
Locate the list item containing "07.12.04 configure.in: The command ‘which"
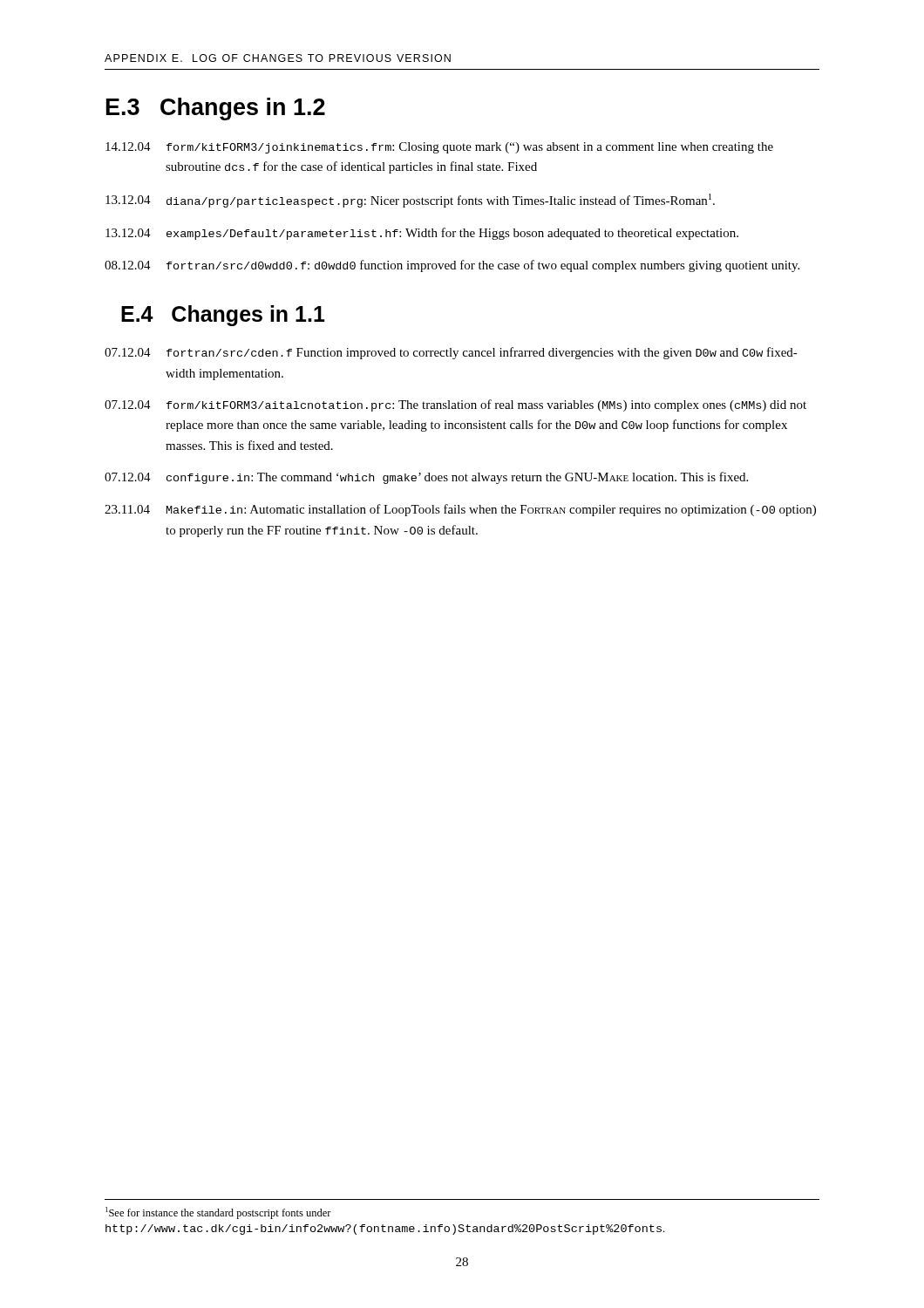[462, 477]
